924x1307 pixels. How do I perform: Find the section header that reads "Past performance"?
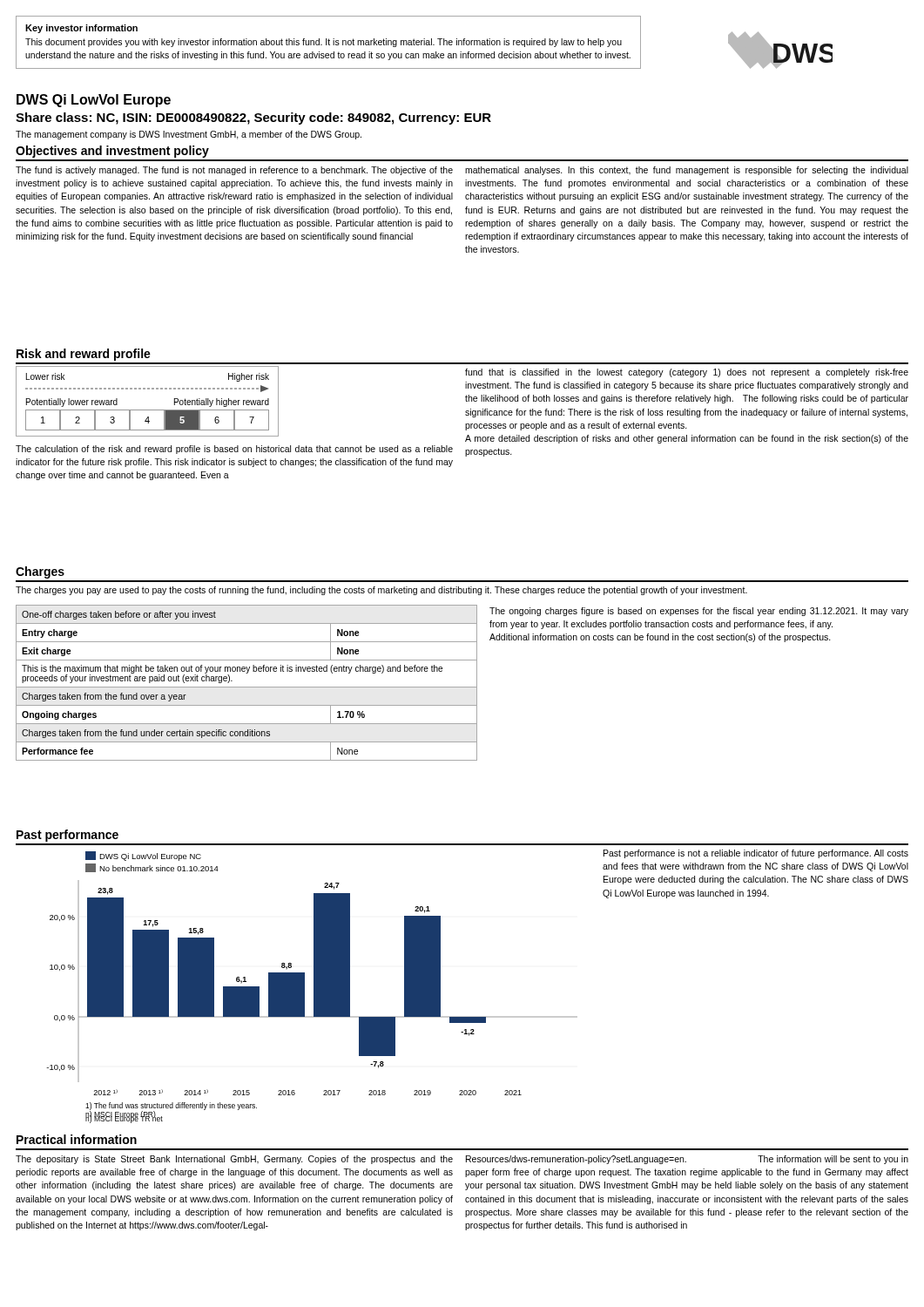pos(462,836)
